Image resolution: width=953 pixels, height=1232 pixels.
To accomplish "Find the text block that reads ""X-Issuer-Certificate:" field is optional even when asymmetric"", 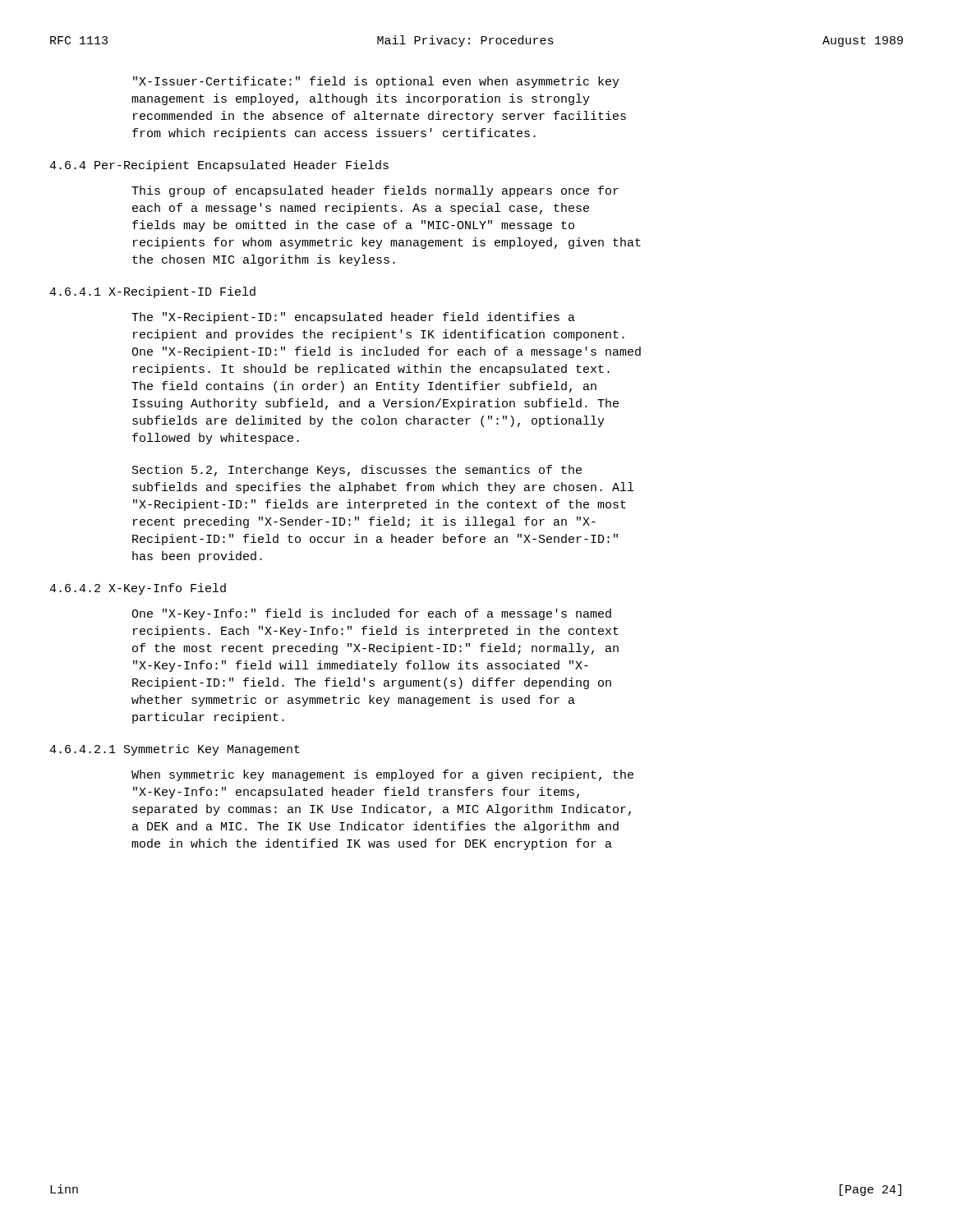I will (379, 108).
